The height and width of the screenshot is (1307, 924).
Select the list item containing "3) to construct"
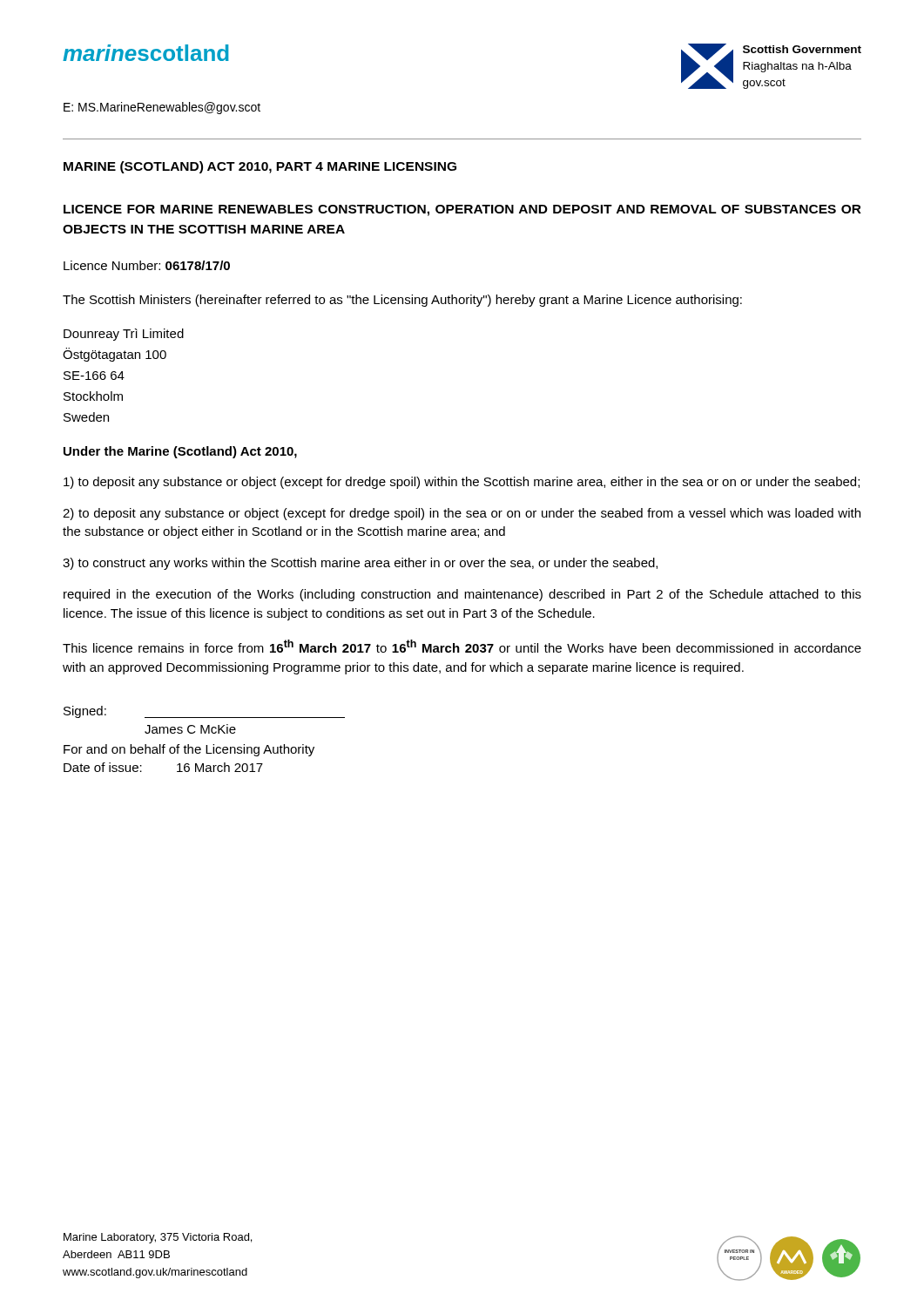click(361, 563)
